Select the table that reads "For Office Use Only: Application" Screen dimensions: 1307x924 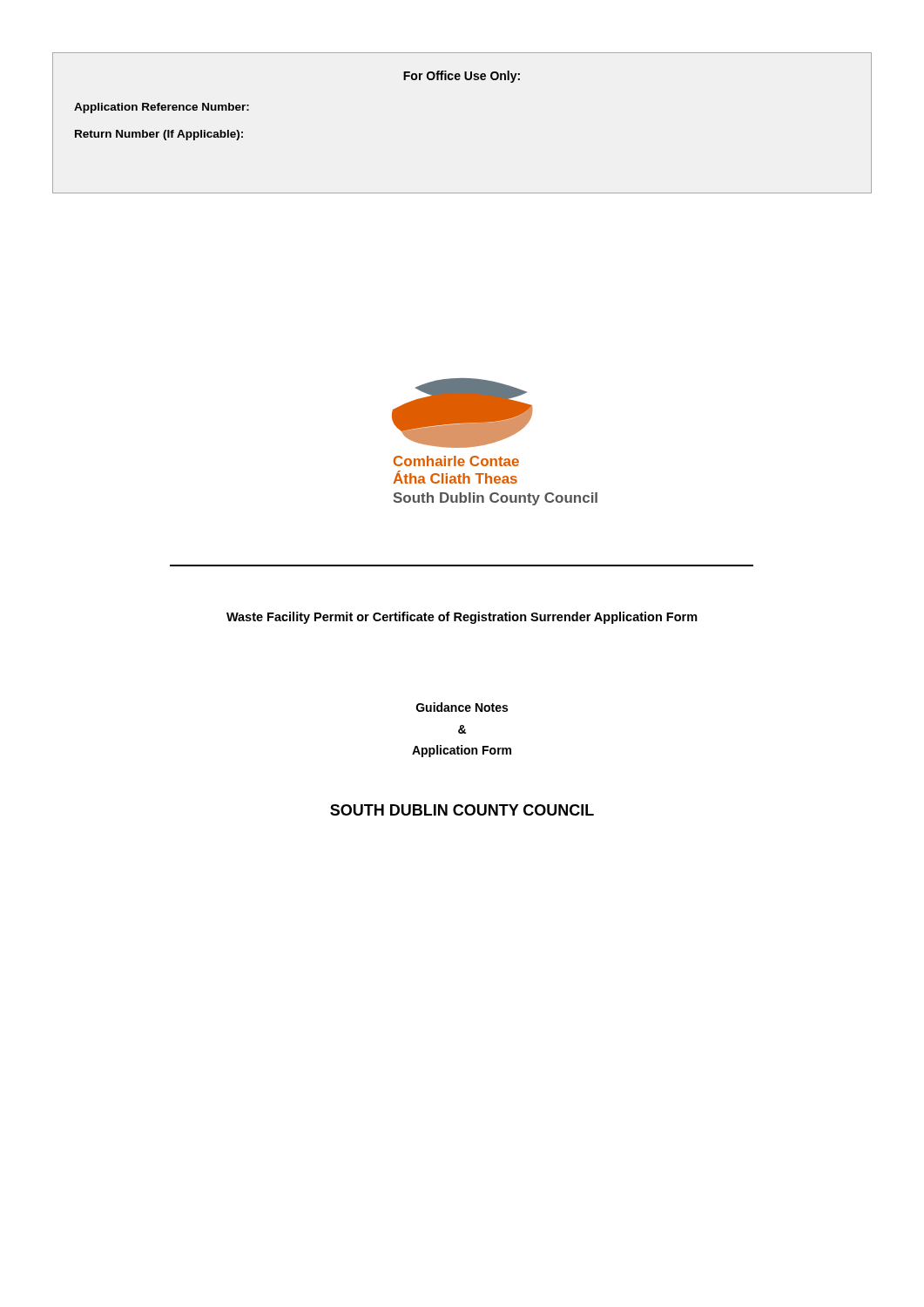point(462,123)
